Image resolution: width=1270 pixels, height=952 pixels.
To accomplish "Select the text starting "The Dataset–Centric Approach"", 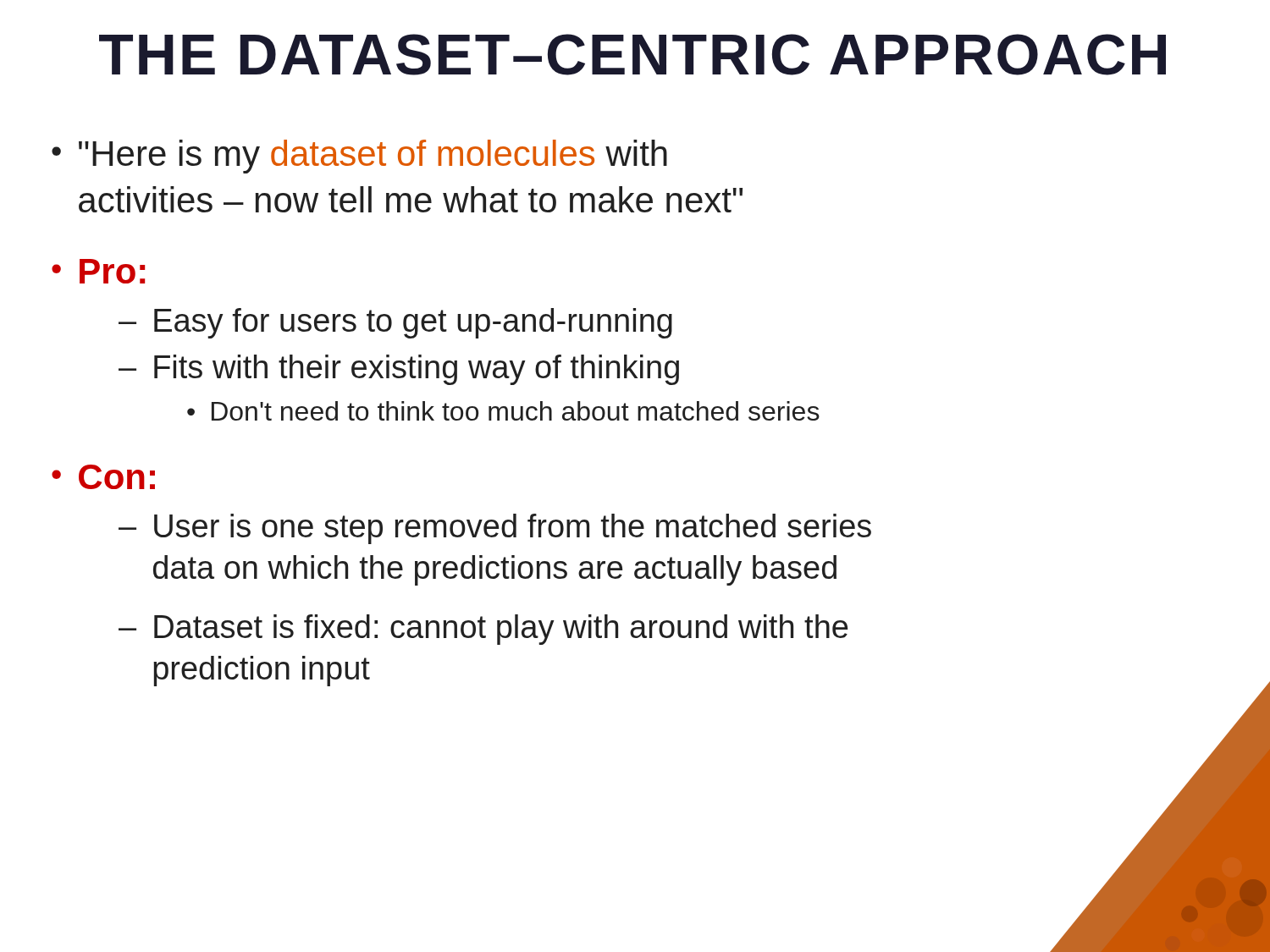I will point(635,54).
